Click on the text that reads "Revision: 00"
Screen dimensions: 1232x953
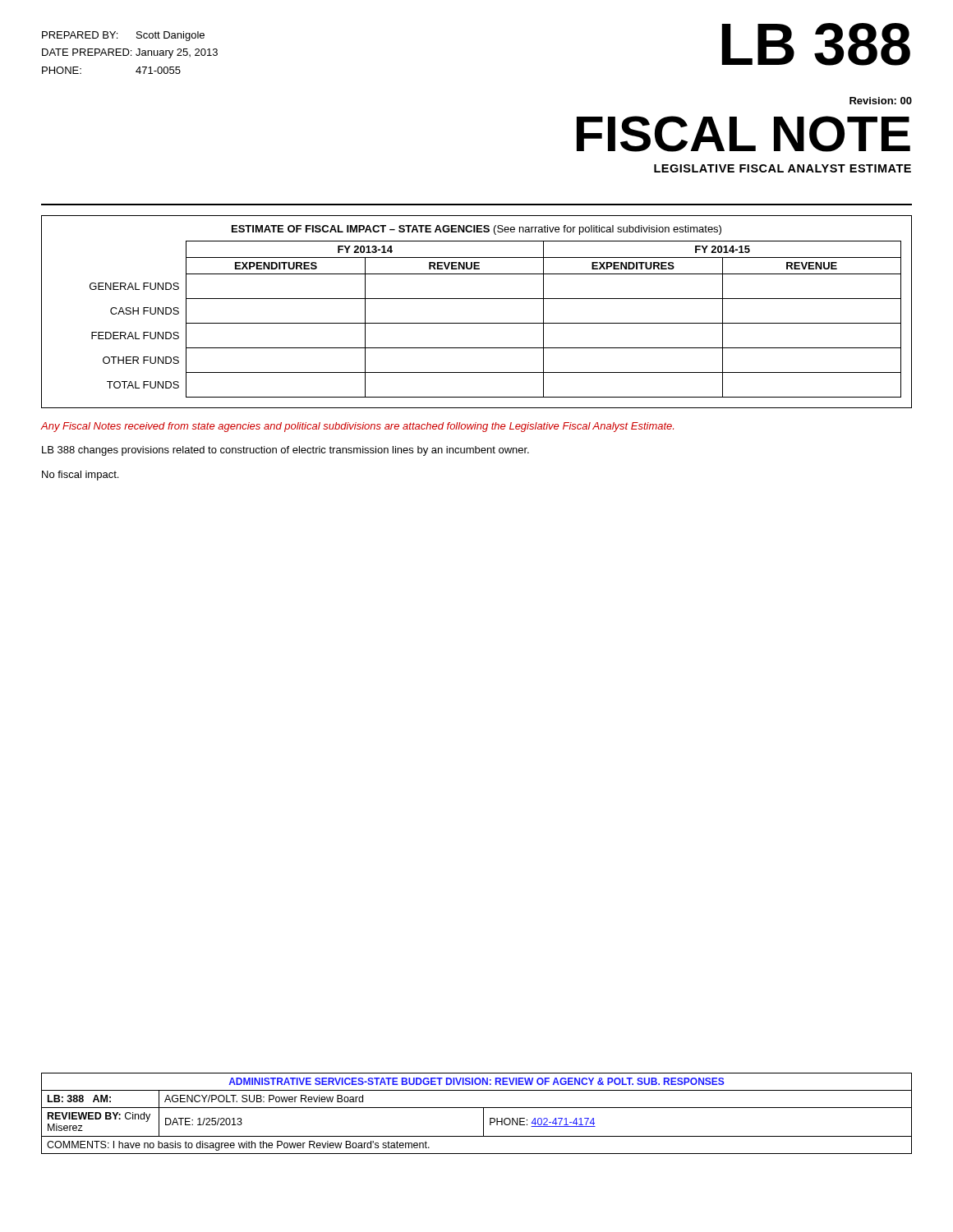(x=880, y=101)
